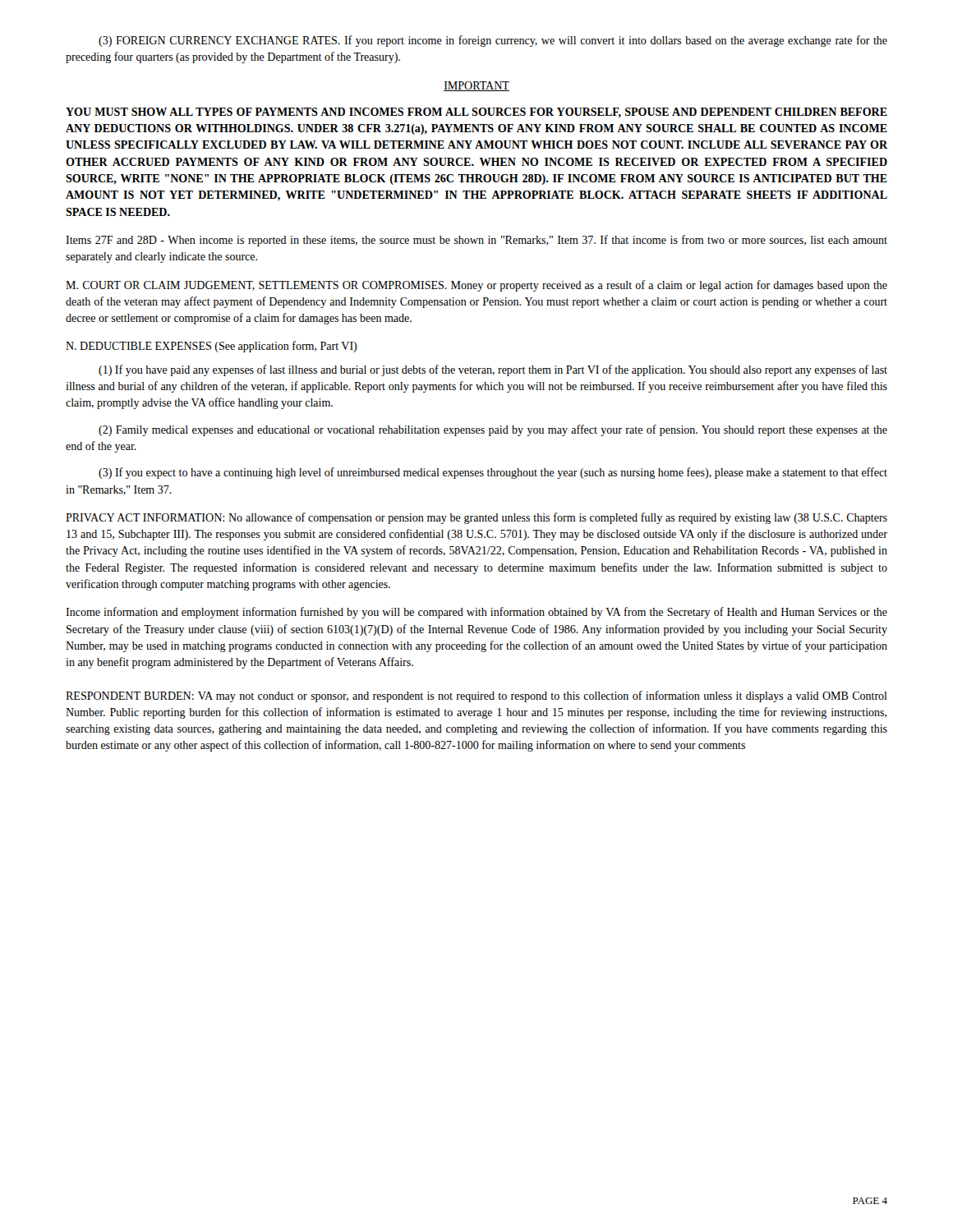
Task: Select the block starting "Items 27F and 28D - When income"
Action: [476, 249]
